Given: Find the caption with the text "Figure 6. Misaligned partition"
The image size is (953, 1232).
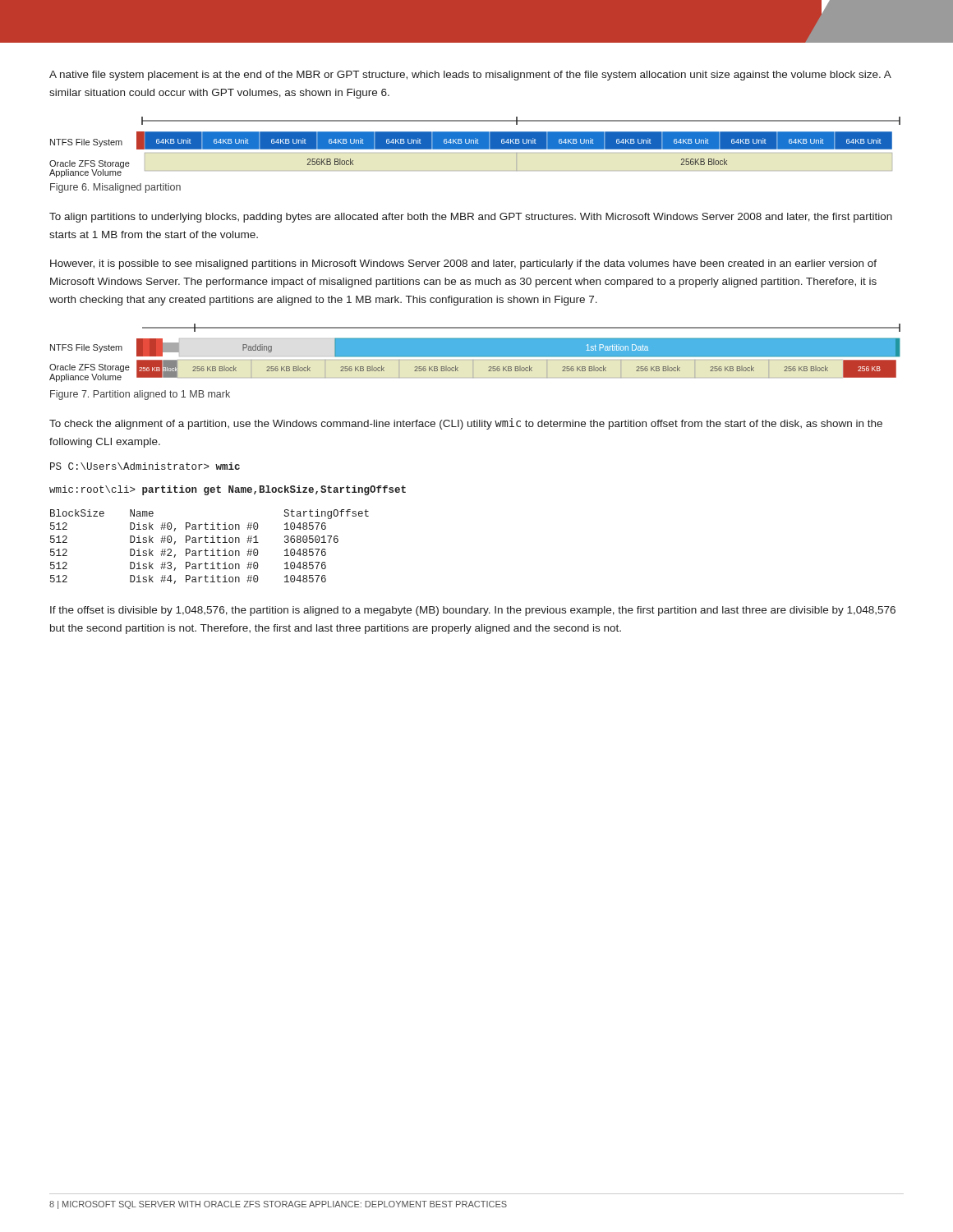Looking at the screenshot, I should coord(115,187).
